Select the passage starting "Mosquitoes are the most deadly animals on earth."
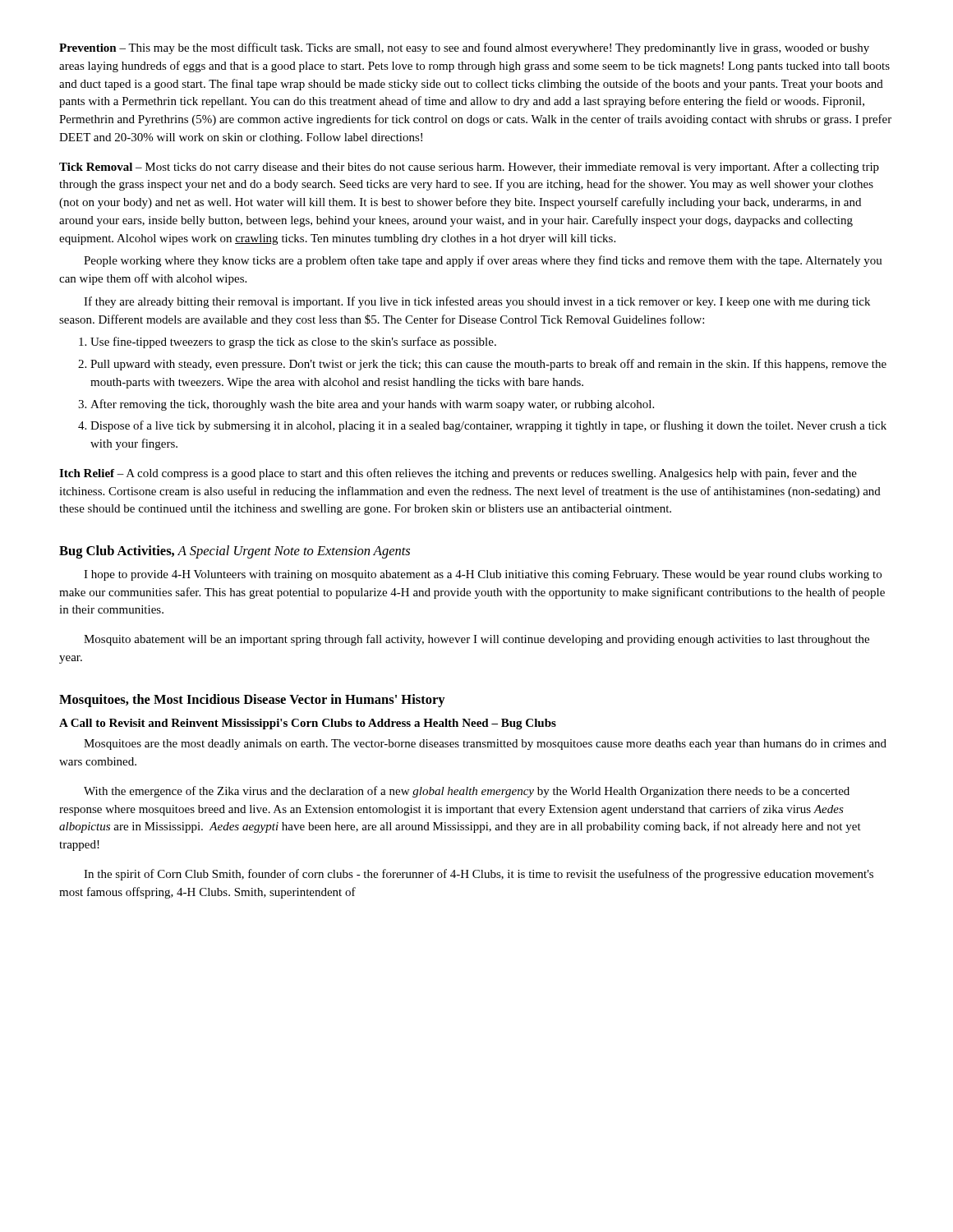This screenshot has width=953, height=1232. [473, 753]
